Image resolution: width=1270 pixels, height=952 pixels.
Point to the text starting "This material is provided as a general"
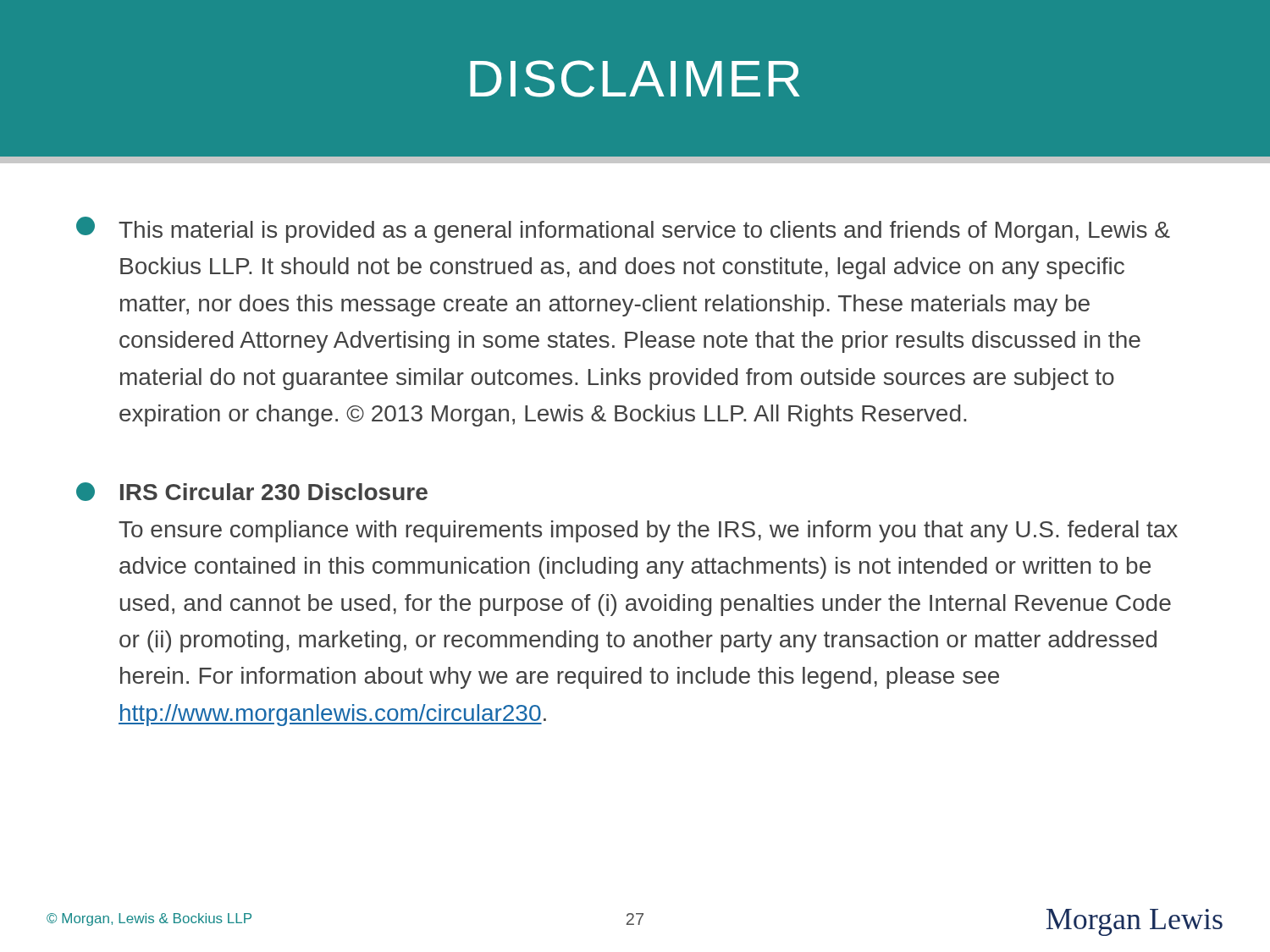(635, 322)
